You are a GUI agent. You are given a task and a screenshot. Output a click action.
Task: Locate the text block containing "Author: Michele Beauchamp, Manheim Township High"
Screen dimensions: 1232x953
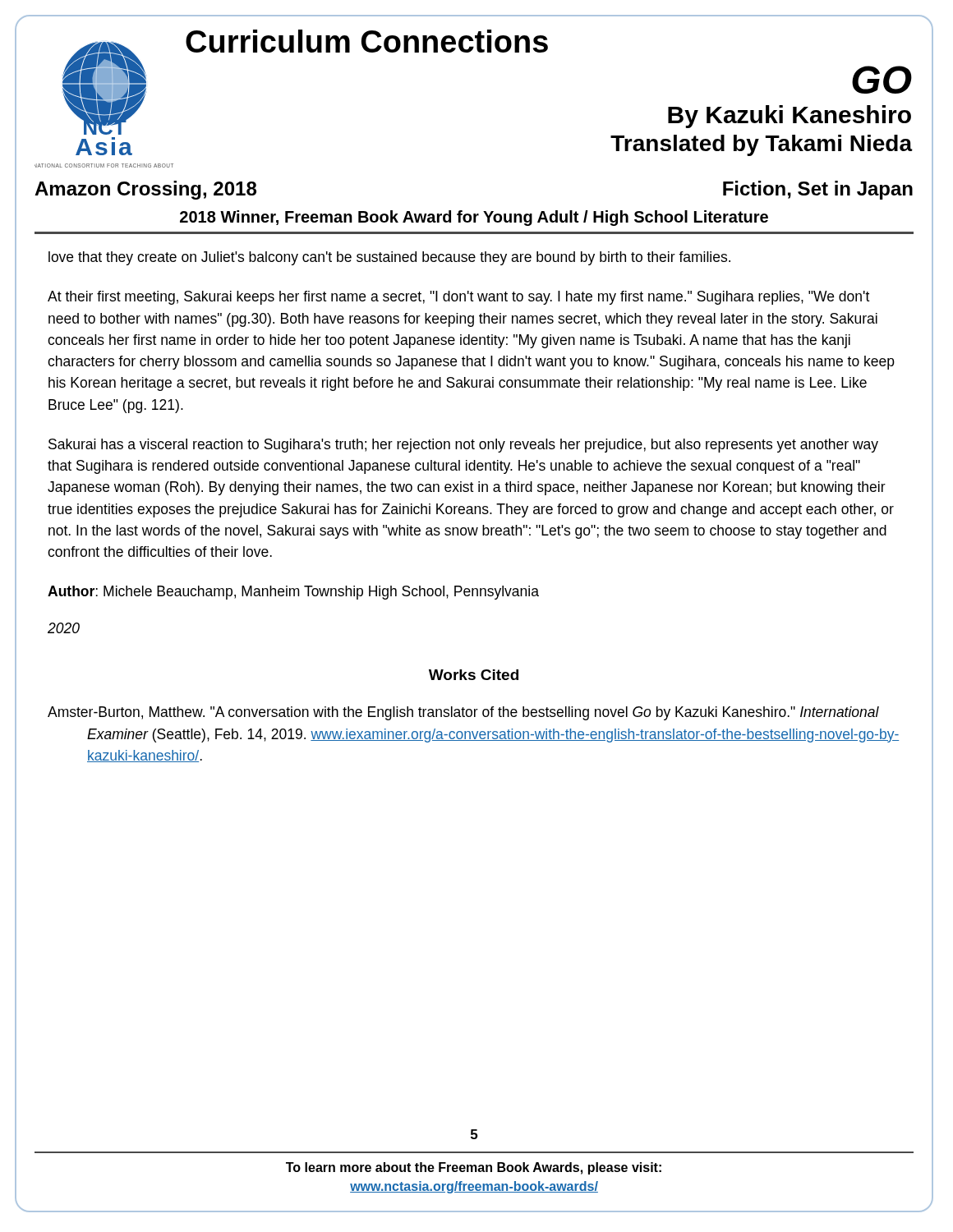tap(293, 592)
